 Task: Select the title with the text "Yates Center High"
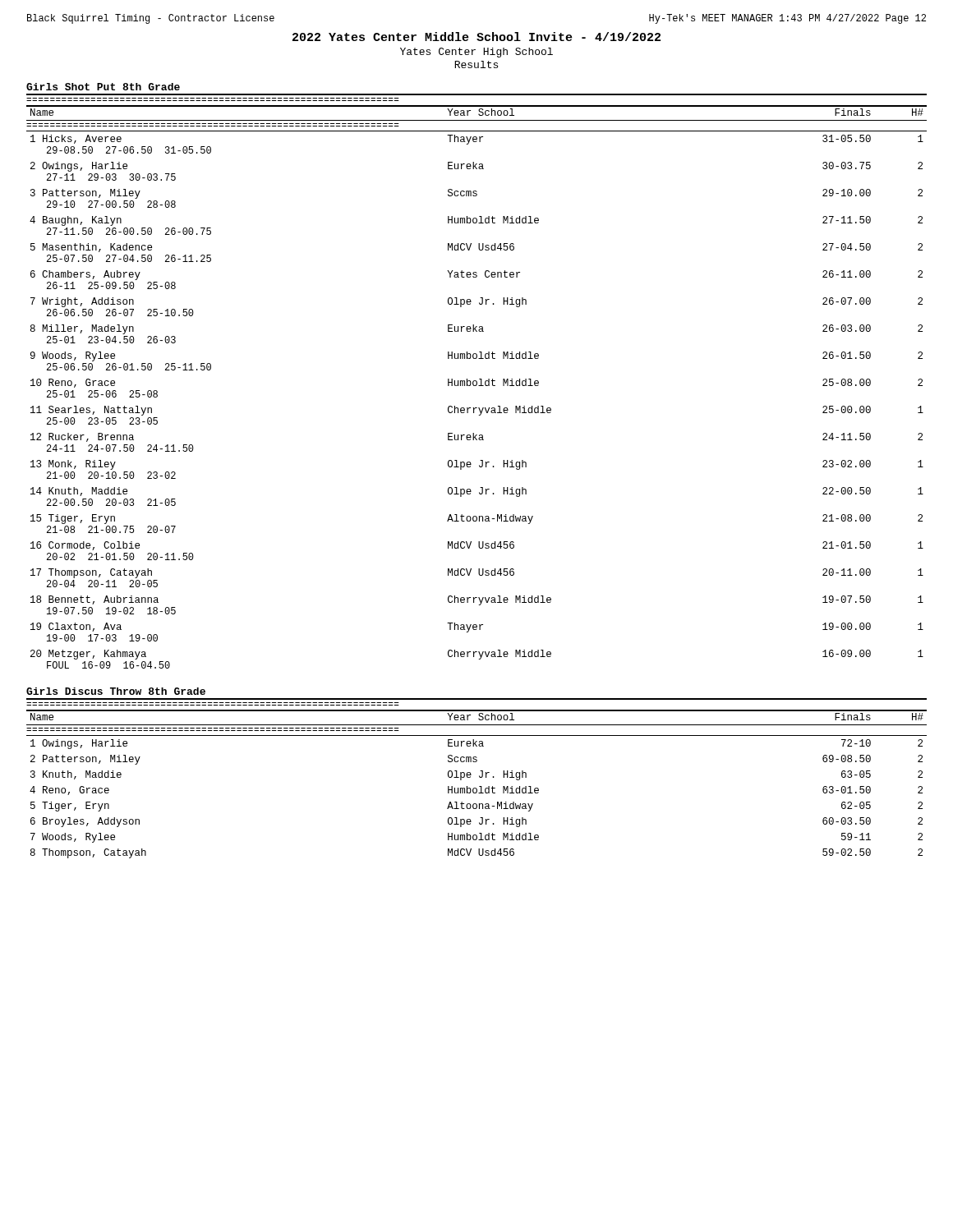coord(476,52)
